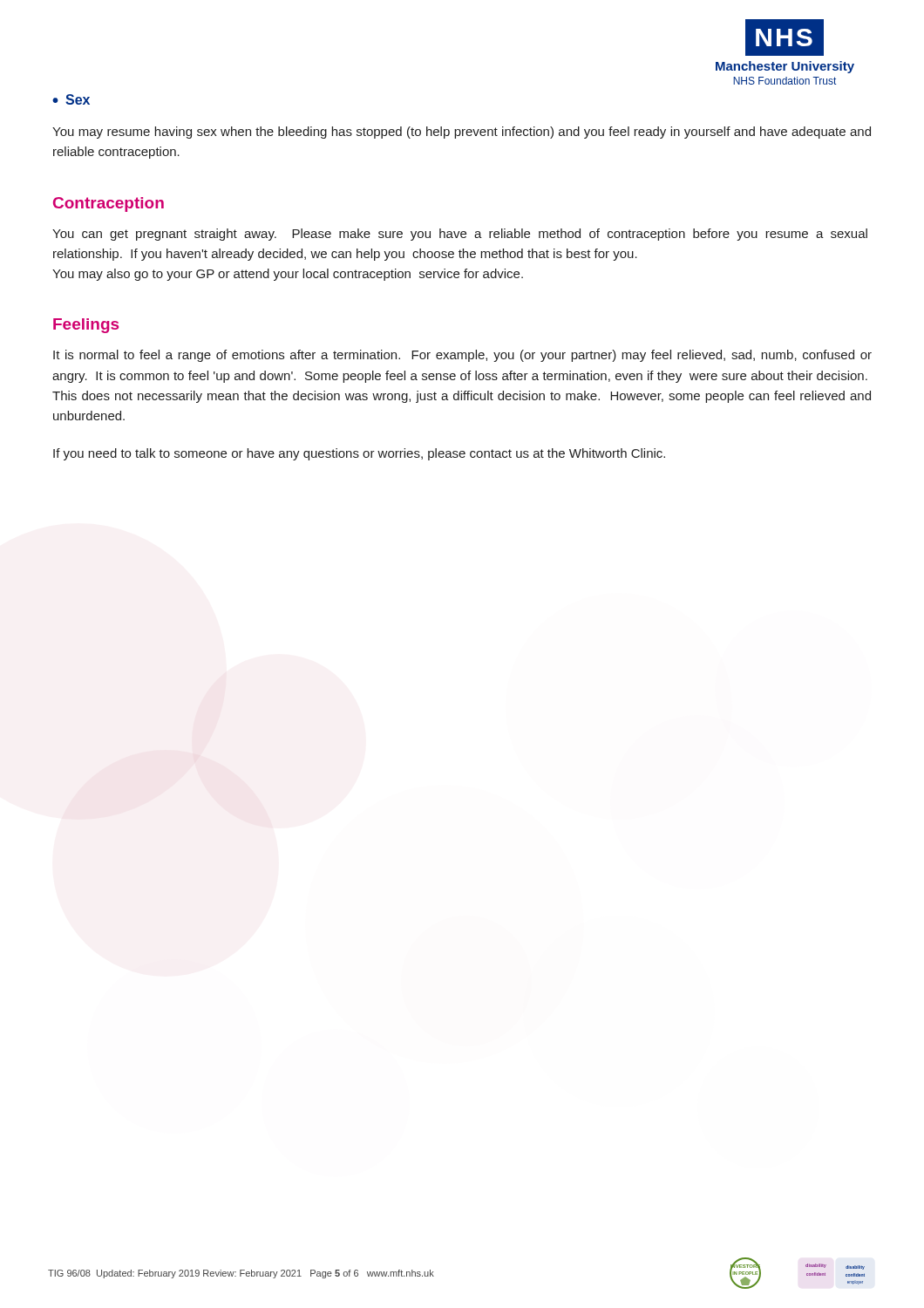Click on the text block with the text "You may resume having sex"
Image resolution: width=924 pixels, height=1308 pixels.
coord(462,142)
